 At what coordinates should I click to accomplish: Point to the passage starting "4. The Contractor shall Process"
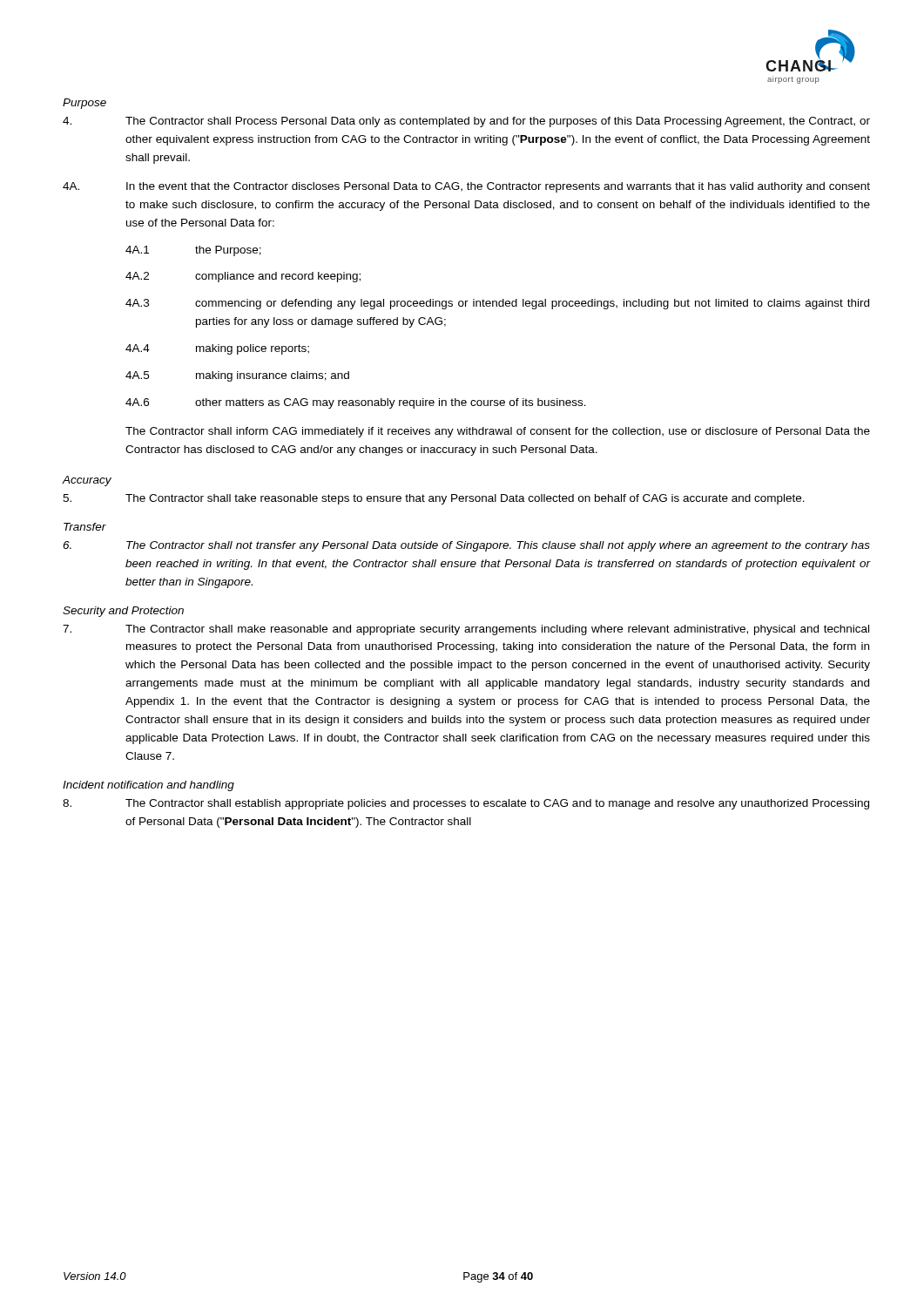pos(466,140)
